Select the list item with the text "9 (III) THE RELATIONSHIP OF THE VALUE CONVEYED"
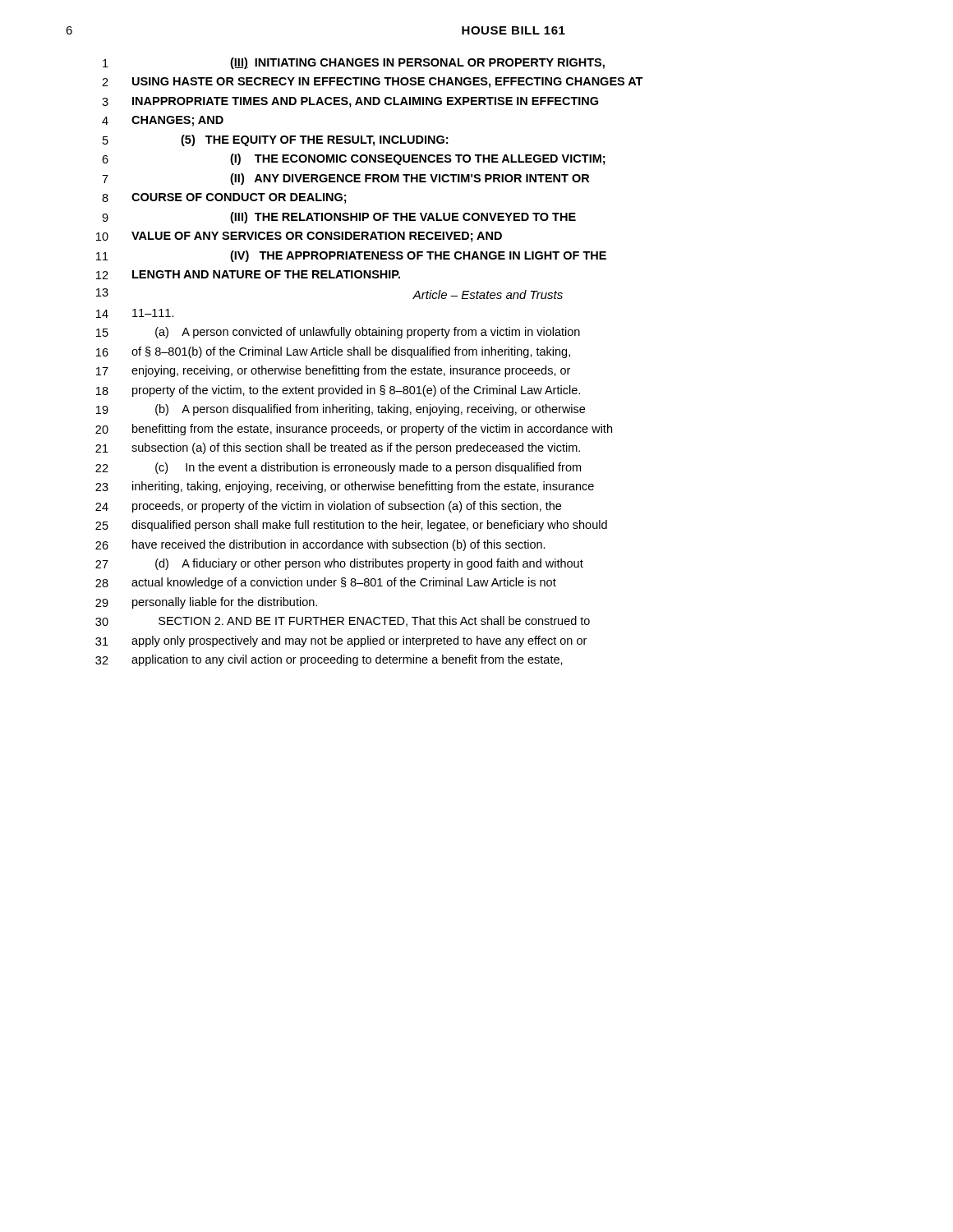This screenshot has width=953, height=1232. (x=476, y=227)
